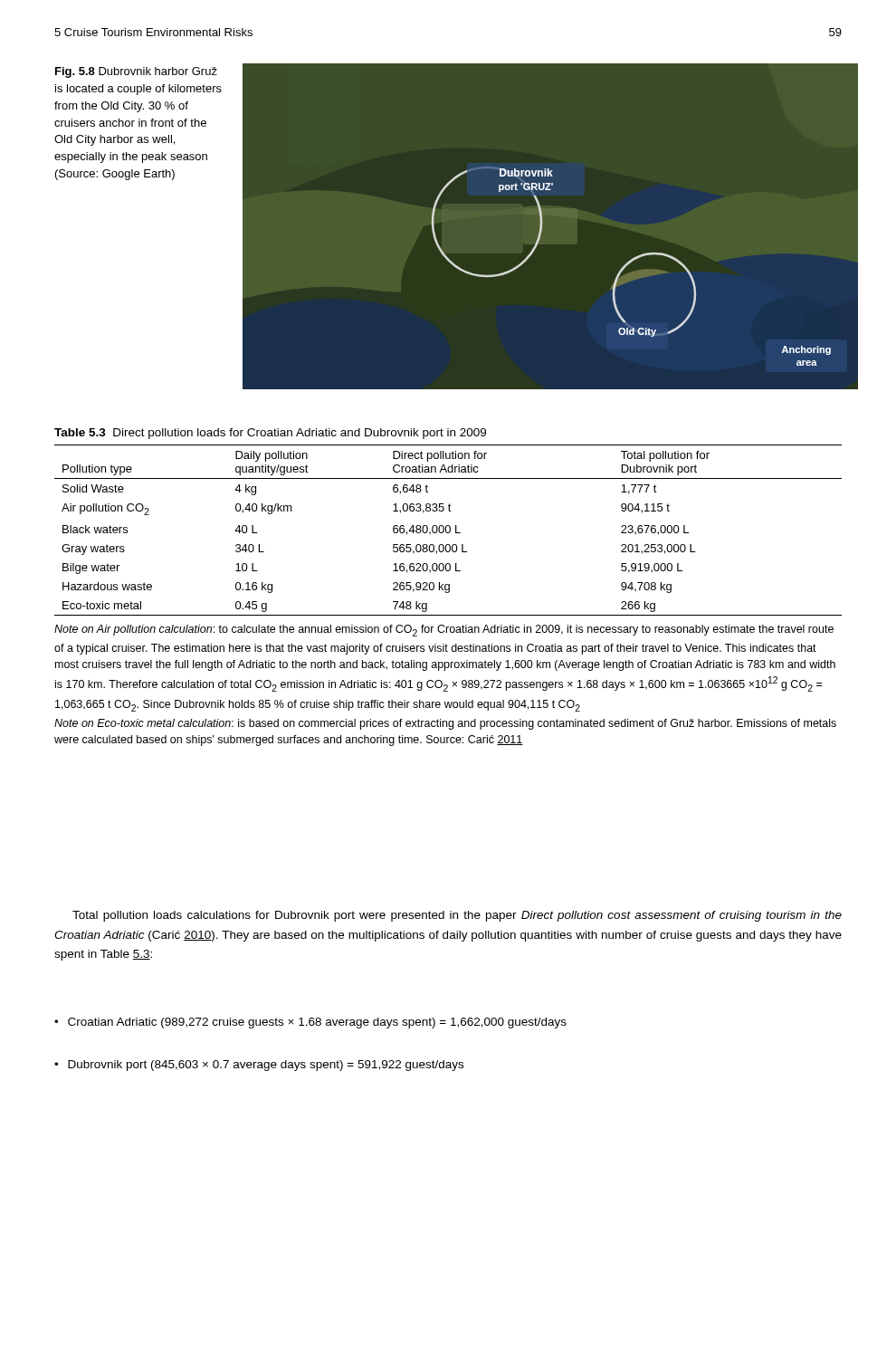Viewport: 896px width, 1358px height.
Task: Find the passage starting "• Dubrovnik port (845,603 × 0.7 average"
Action: (259, 1065)
